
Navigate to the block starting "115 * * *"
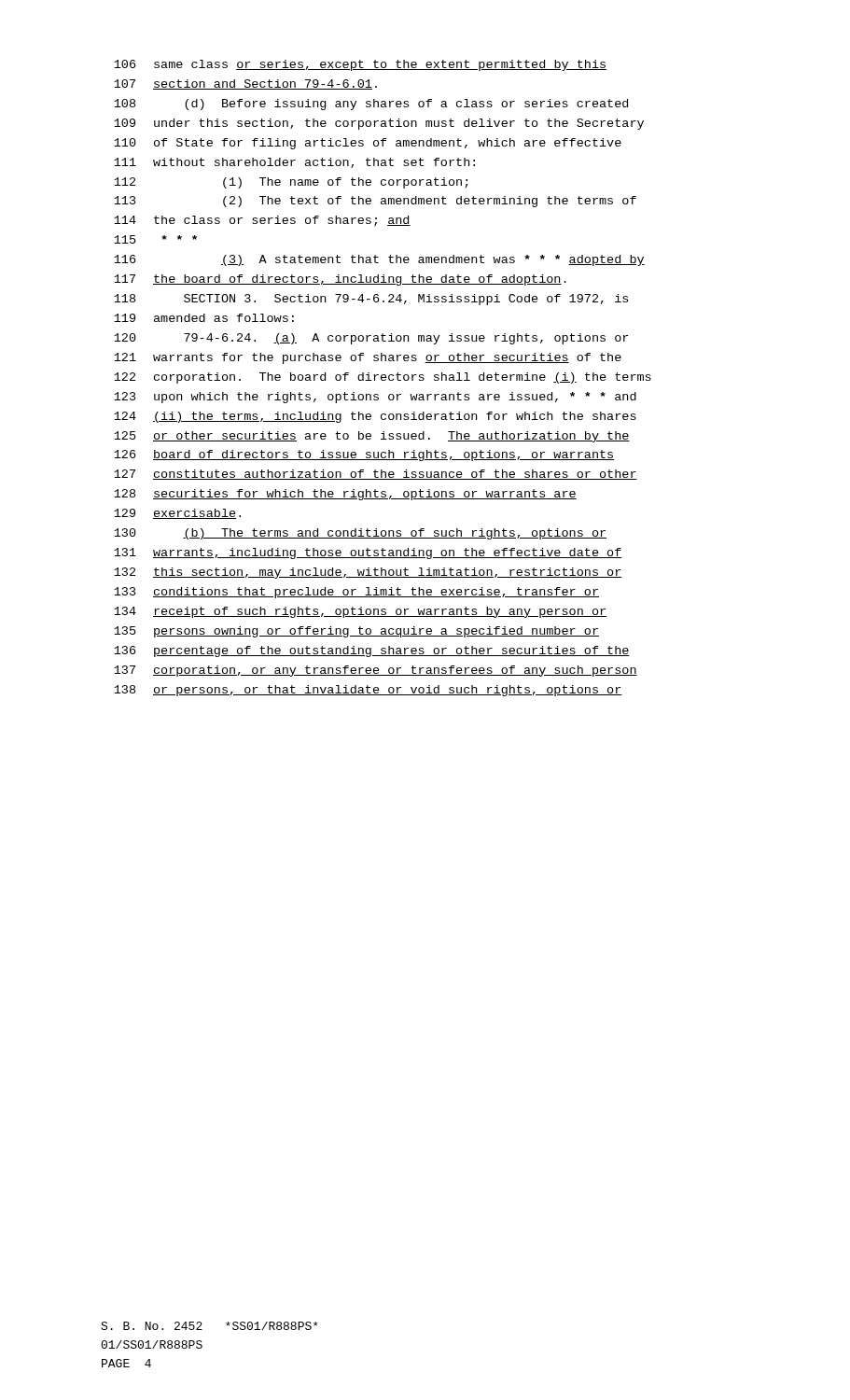(122, 238)
